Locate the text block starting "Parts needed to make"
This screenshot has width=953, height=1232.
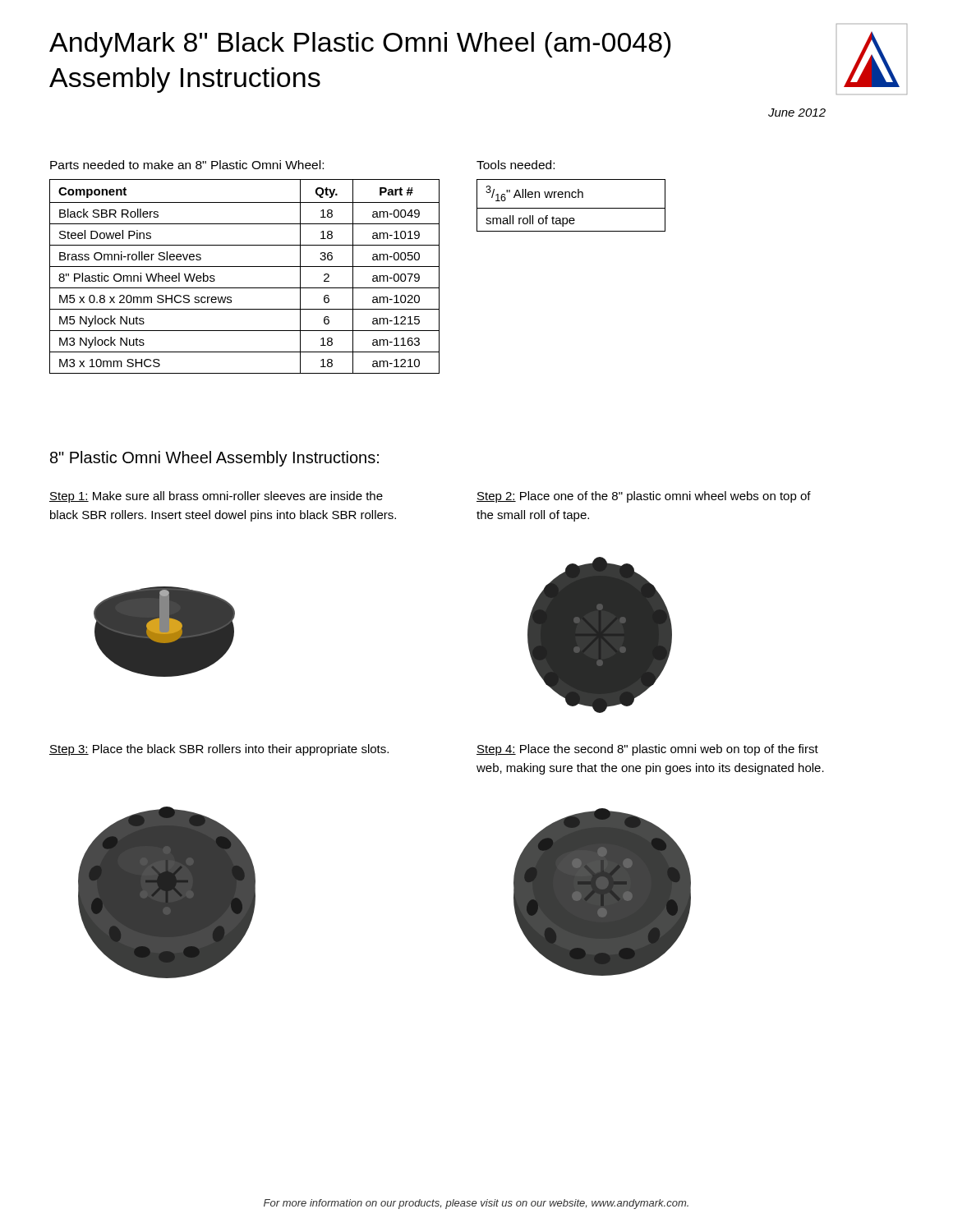point(187,165)
